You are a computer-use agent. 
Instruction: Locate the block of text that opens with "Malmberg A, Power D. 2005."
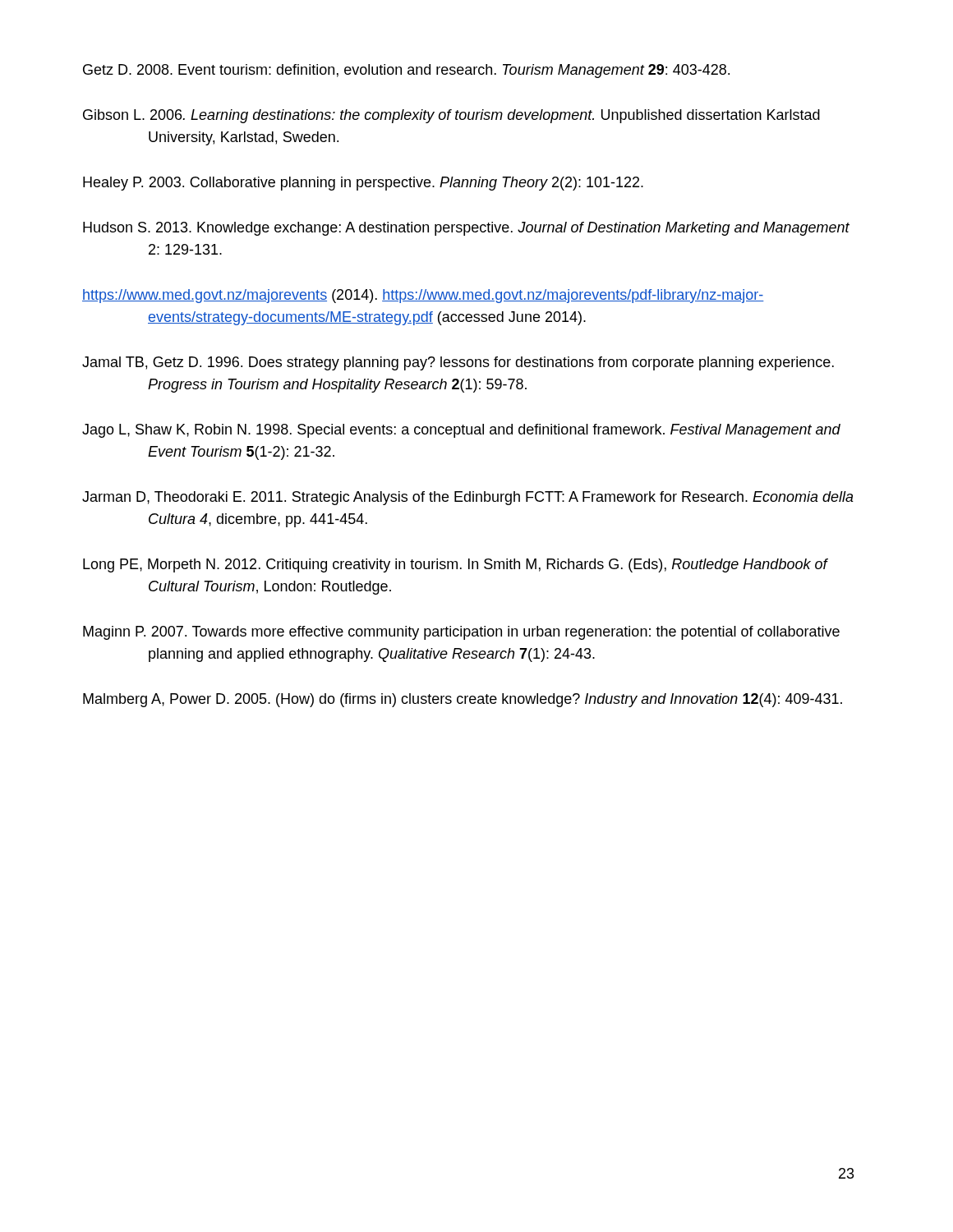[463, 699]
